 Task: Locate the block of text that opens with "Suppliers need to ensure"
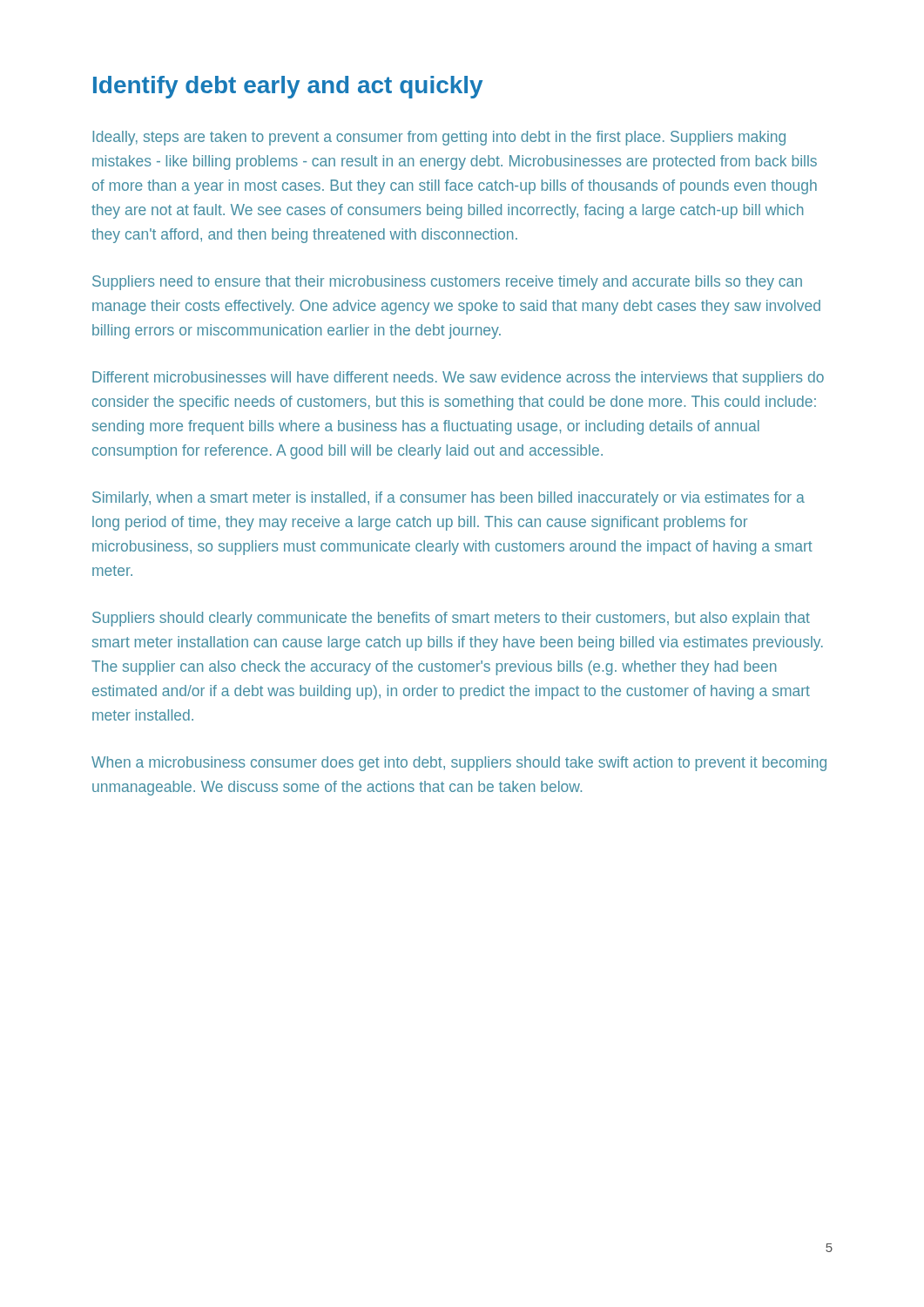(462, 306)
